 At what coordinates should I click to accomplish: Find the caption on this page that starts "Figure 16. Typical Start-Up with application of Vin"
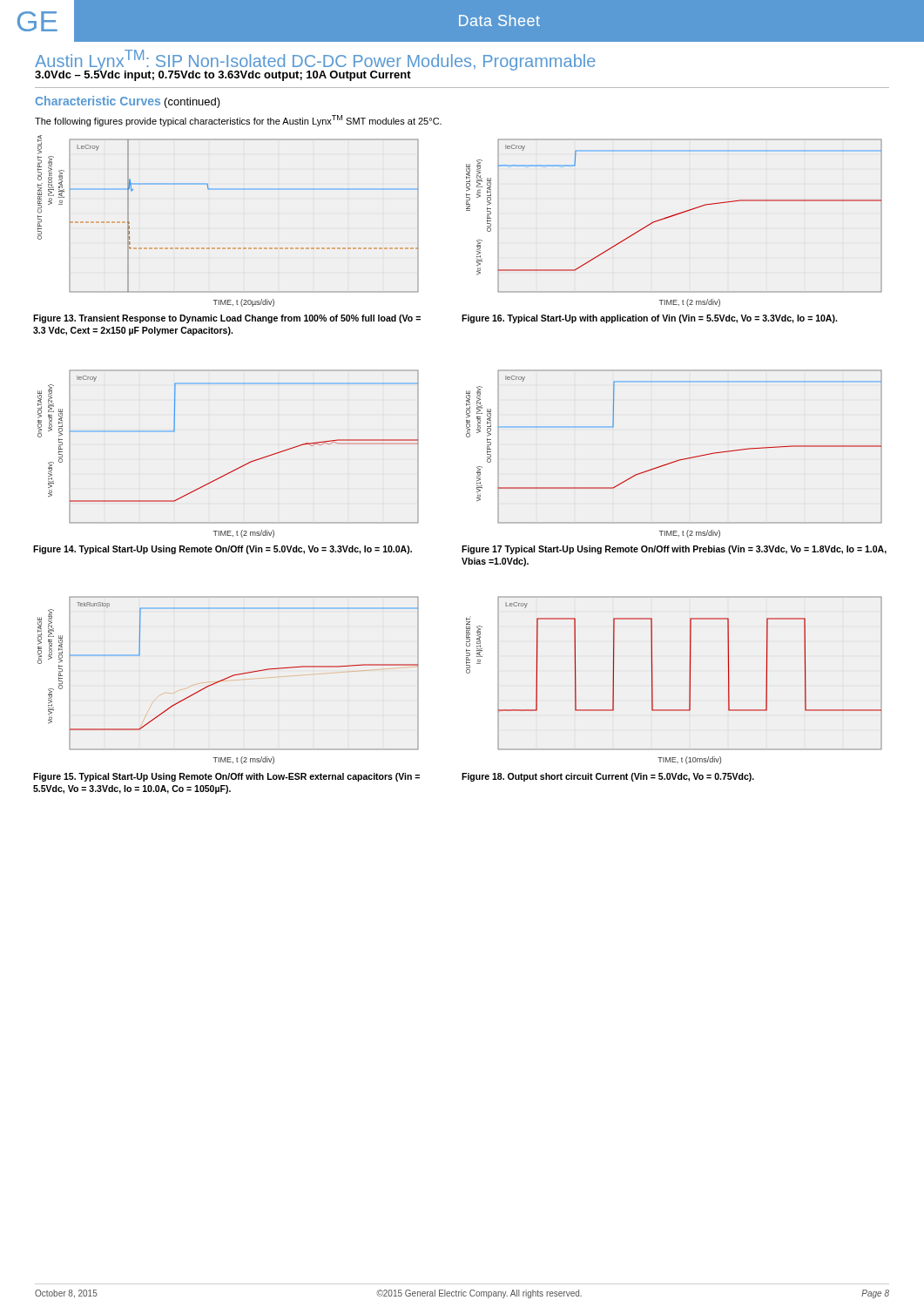(650, 318)
